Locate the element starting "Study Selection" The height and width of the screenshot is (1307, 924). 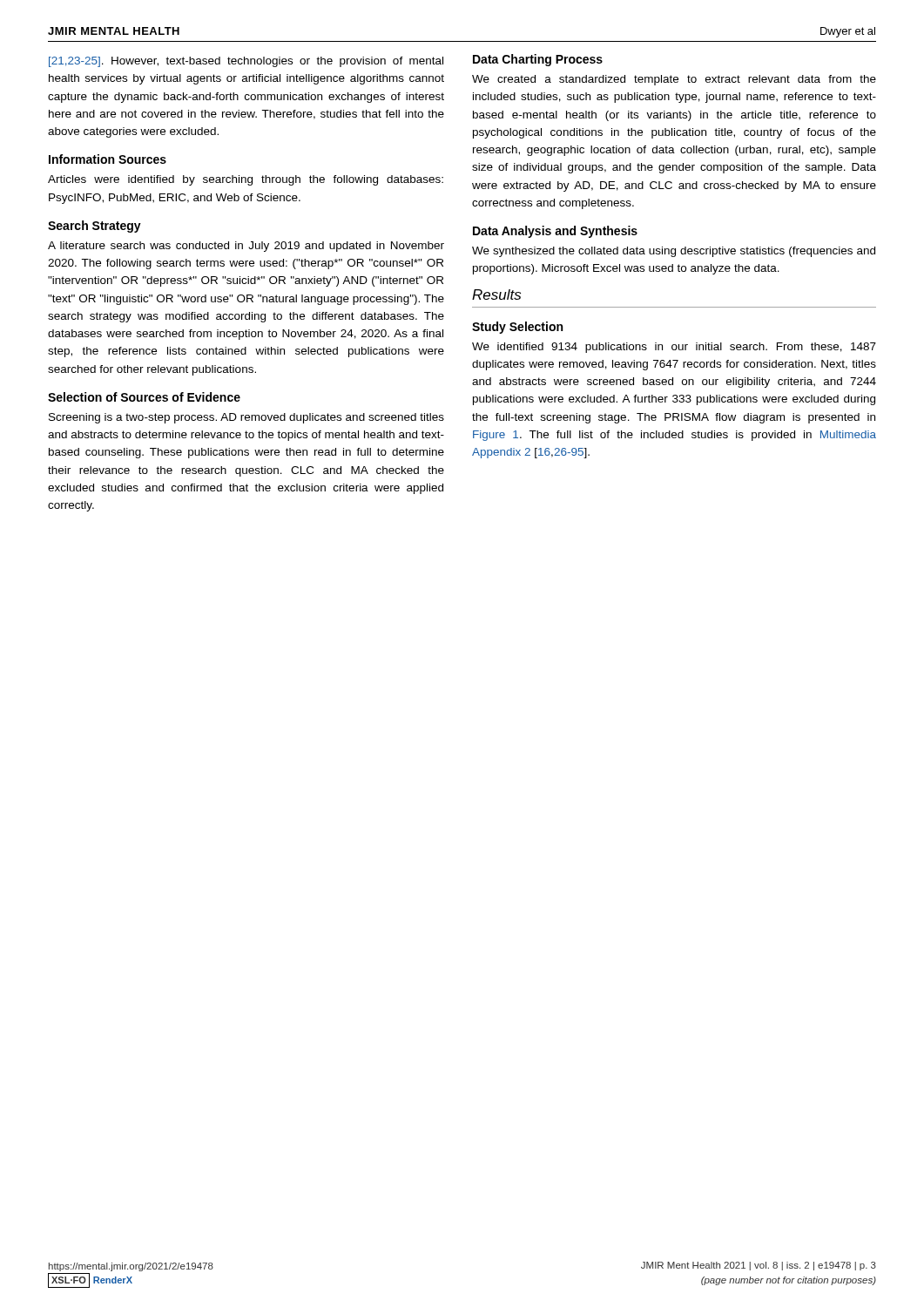tap(518, 326)
